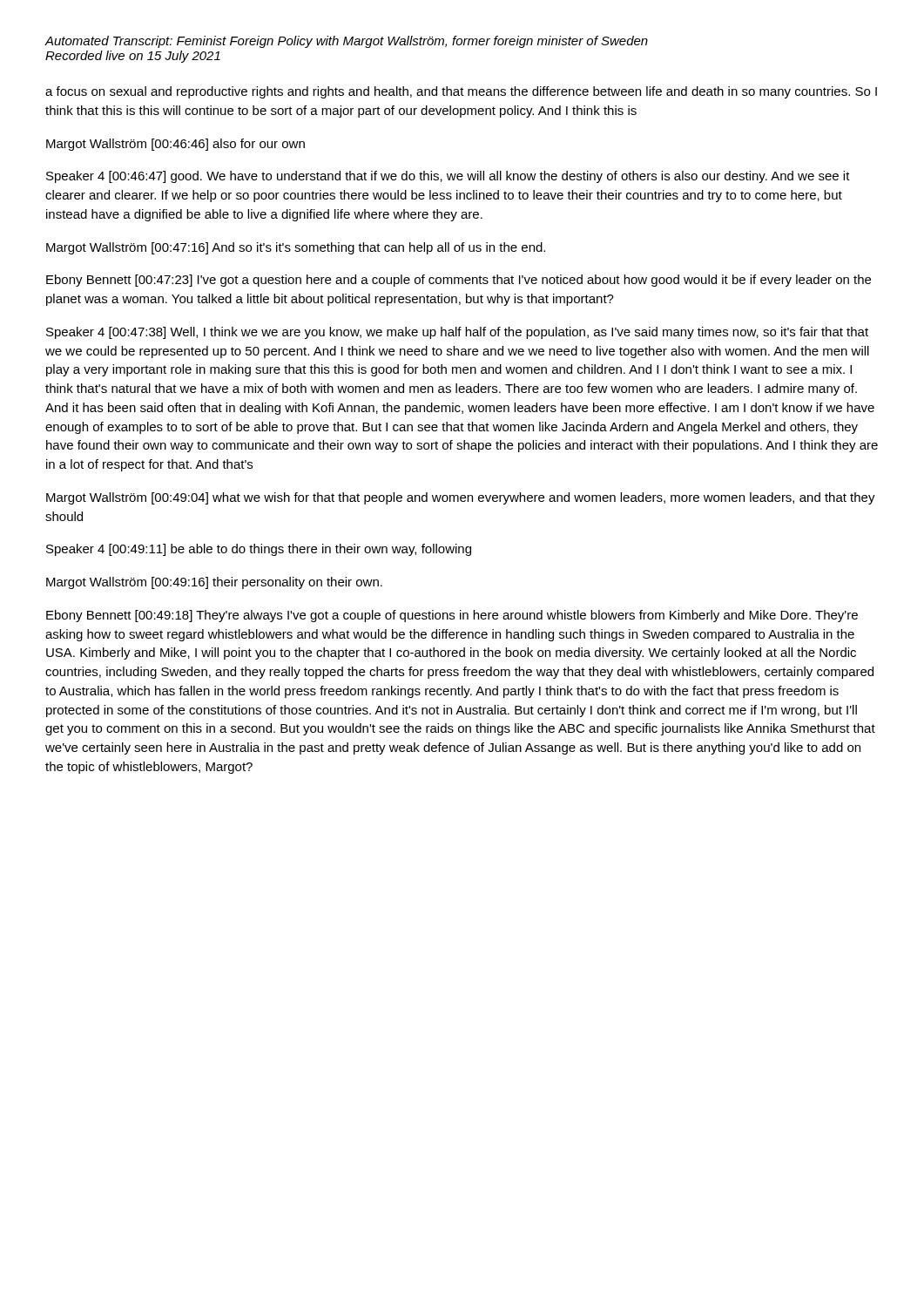Viewport: 924px width, 1307px height.
Task: Click on the block starting "Speaker 4 [00:47:38] Well, I"
Action: tap(462, 398)
